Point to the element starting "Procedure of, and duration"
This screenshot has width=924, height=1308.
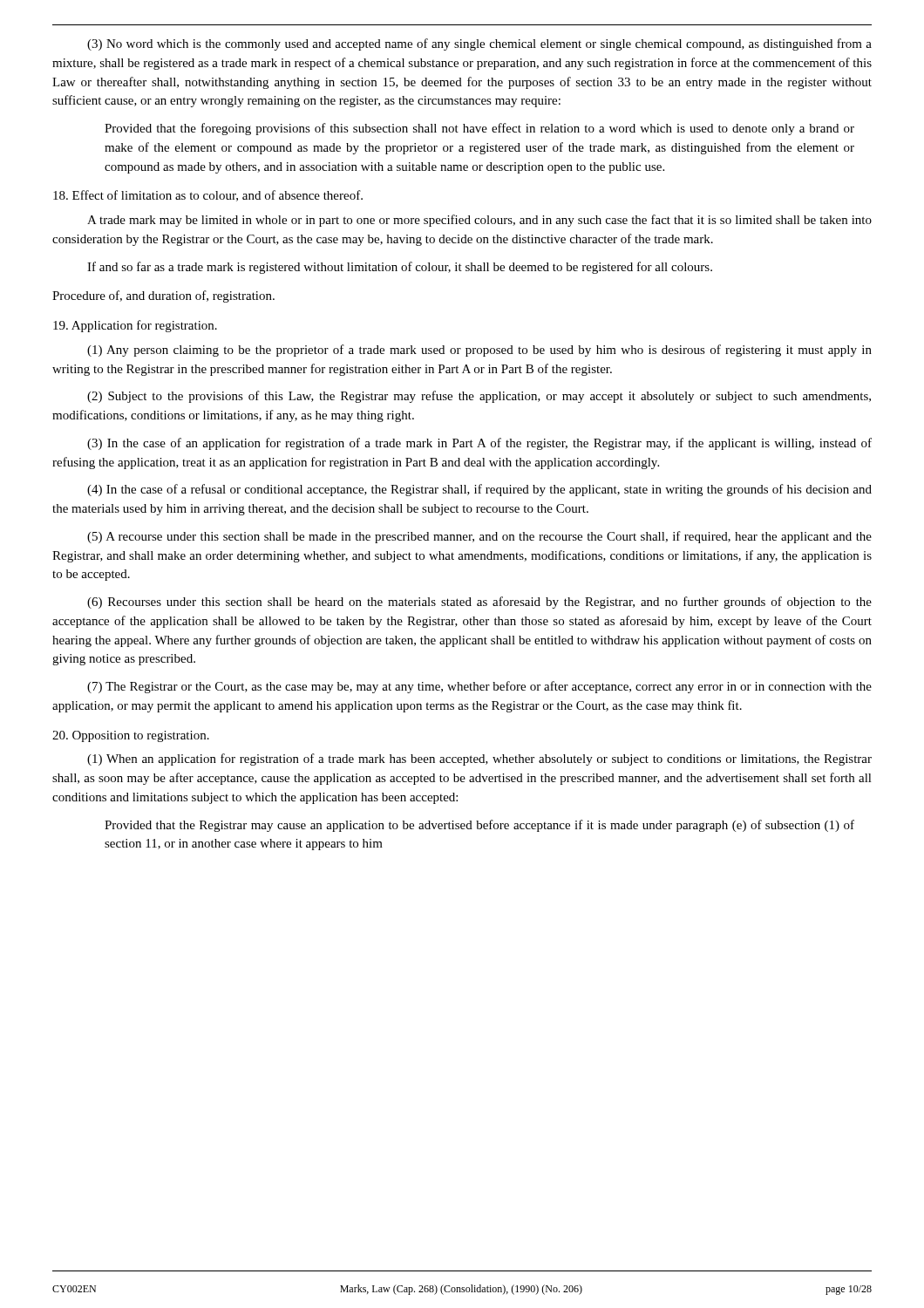tap(164, 296)
